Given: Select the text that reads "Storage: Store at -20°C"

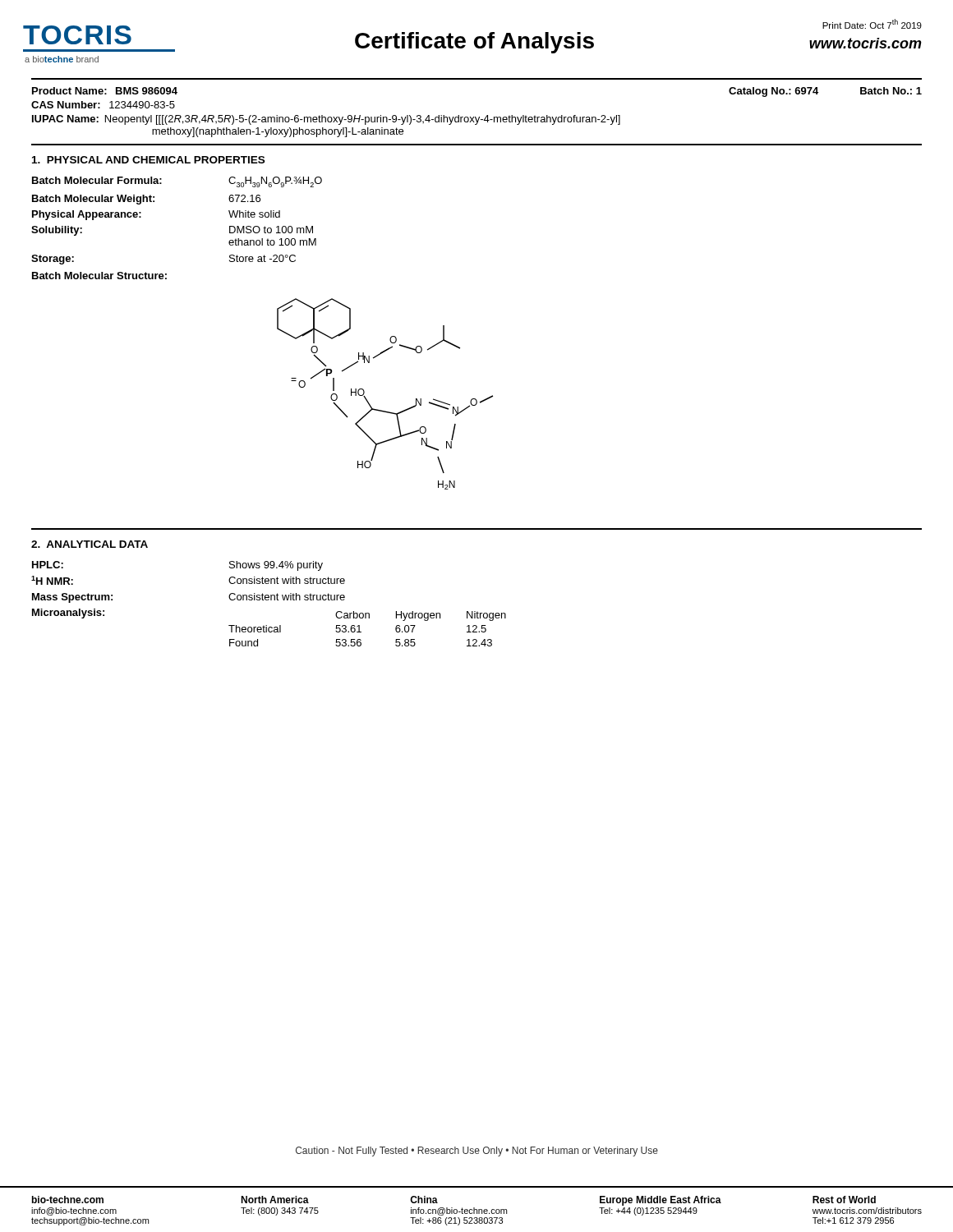Looking at the screenshot, I should coord(60,259).
